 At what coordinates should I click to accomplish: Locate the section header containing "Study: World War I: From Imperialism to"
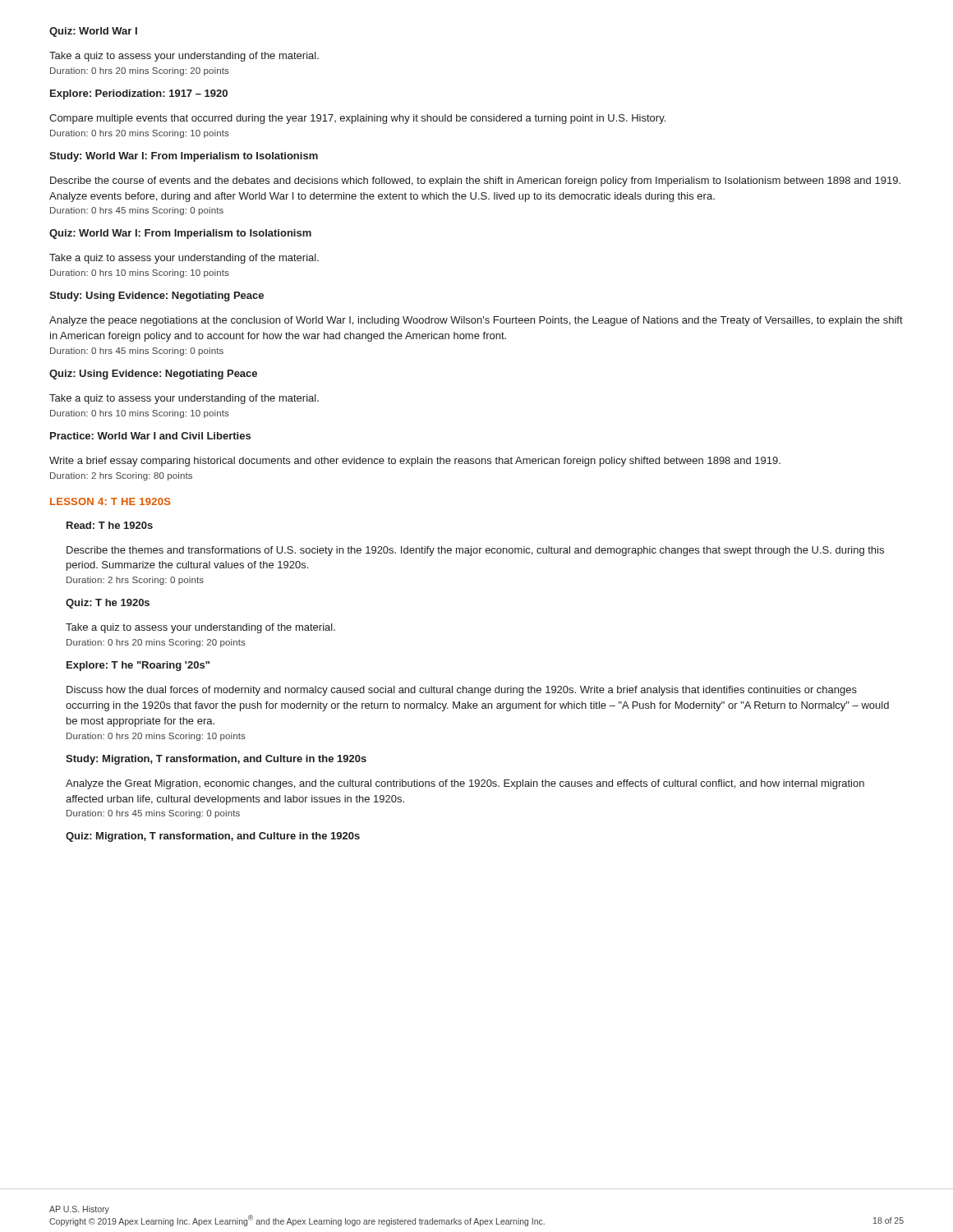coord(184,157)
